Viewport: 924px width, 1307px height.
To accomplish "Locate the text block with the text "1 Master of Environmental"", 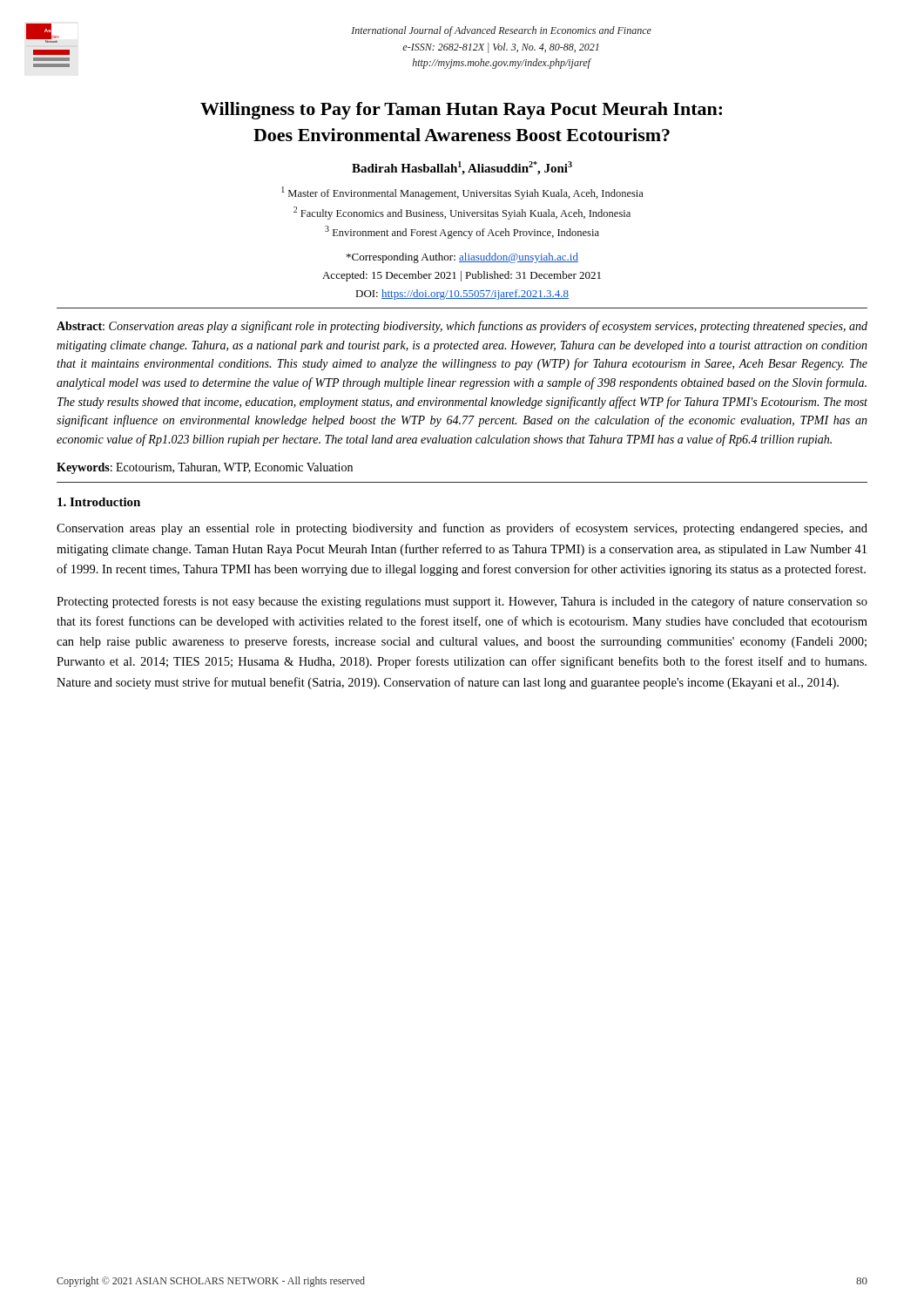I will point(462,212).
